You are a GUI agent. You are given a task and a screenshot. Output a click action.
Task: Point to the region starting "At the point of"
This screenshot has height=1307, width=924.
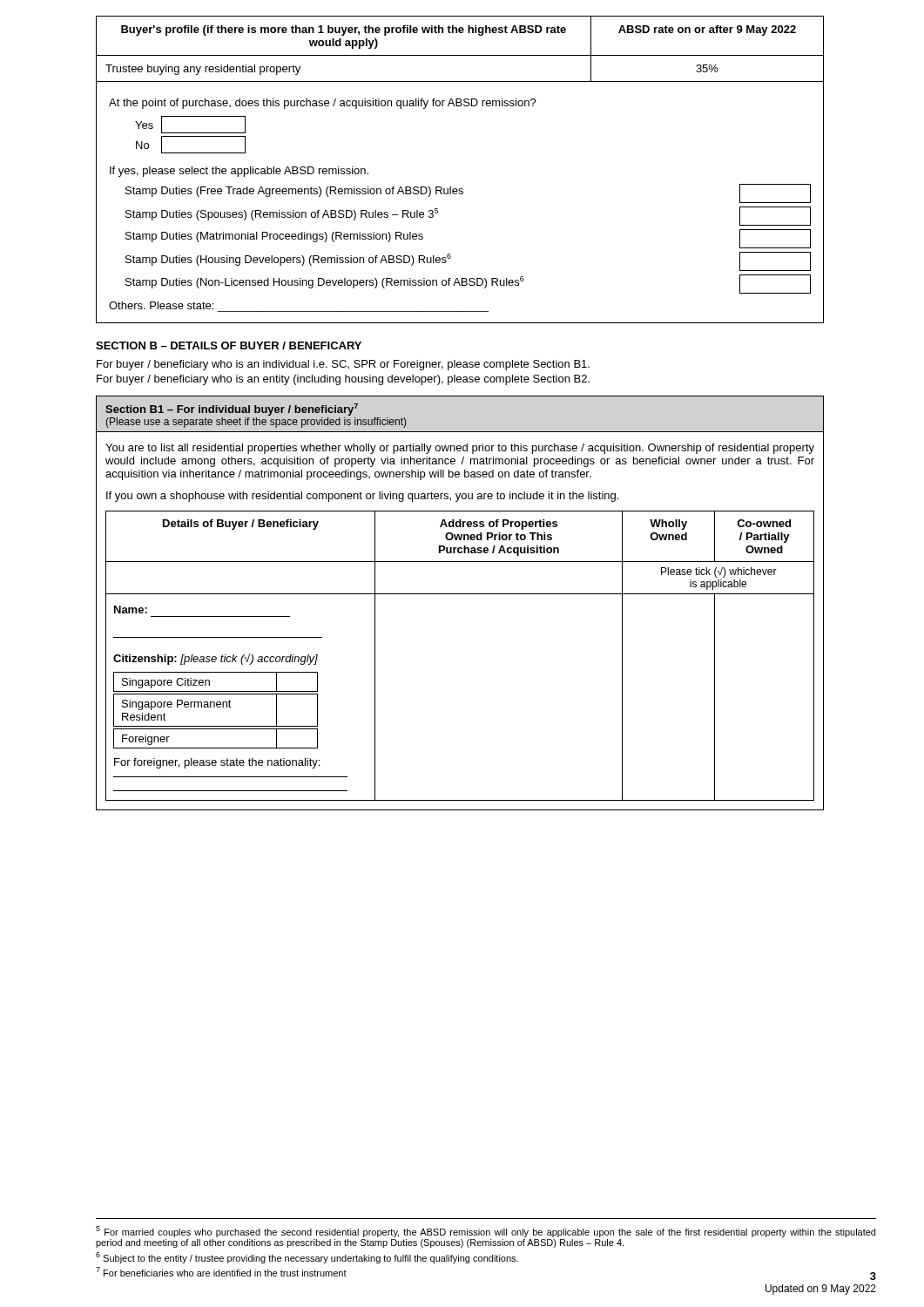[x=460, y=204]
